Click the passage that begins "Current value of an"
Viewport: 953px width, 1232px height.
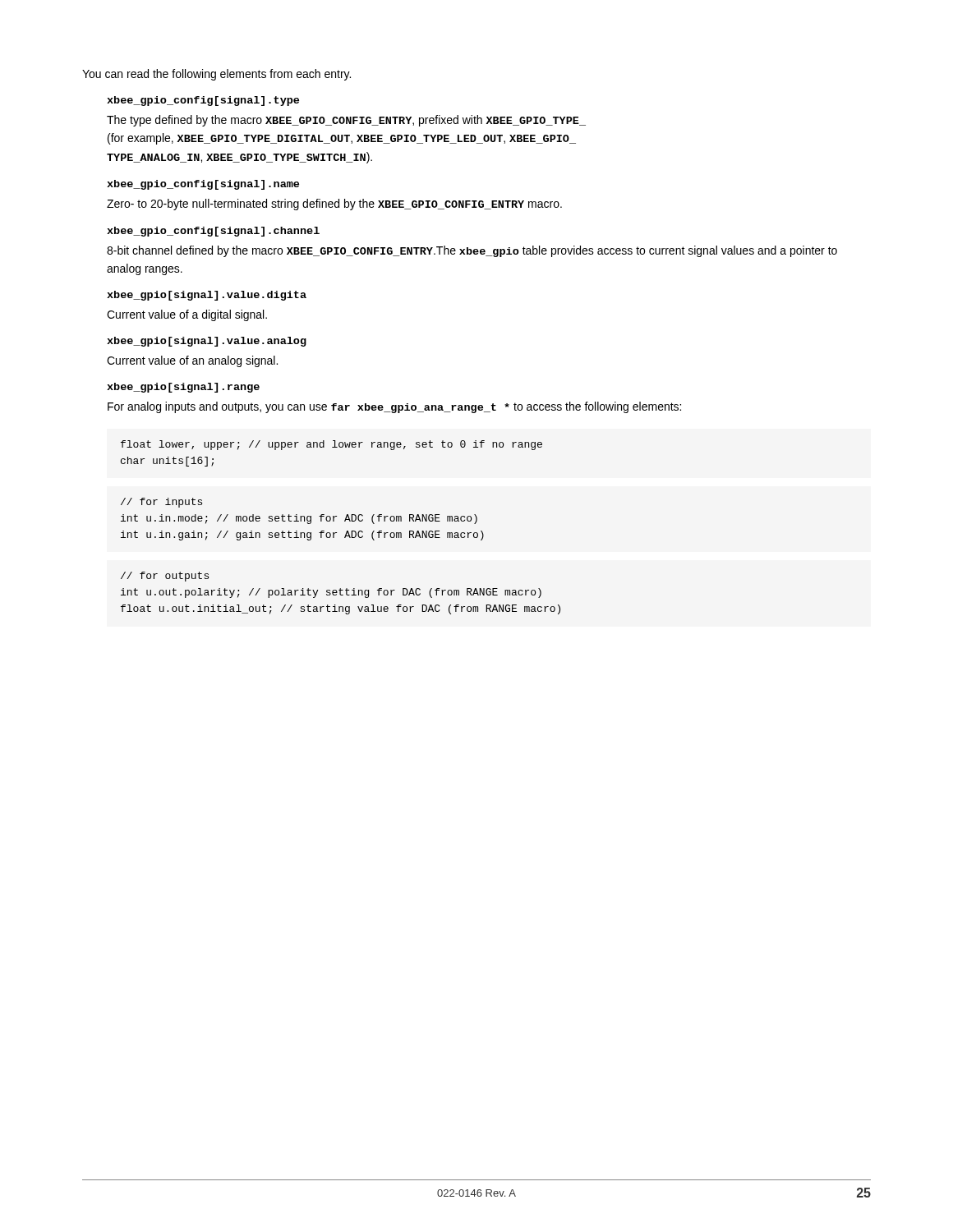[193, 361]
